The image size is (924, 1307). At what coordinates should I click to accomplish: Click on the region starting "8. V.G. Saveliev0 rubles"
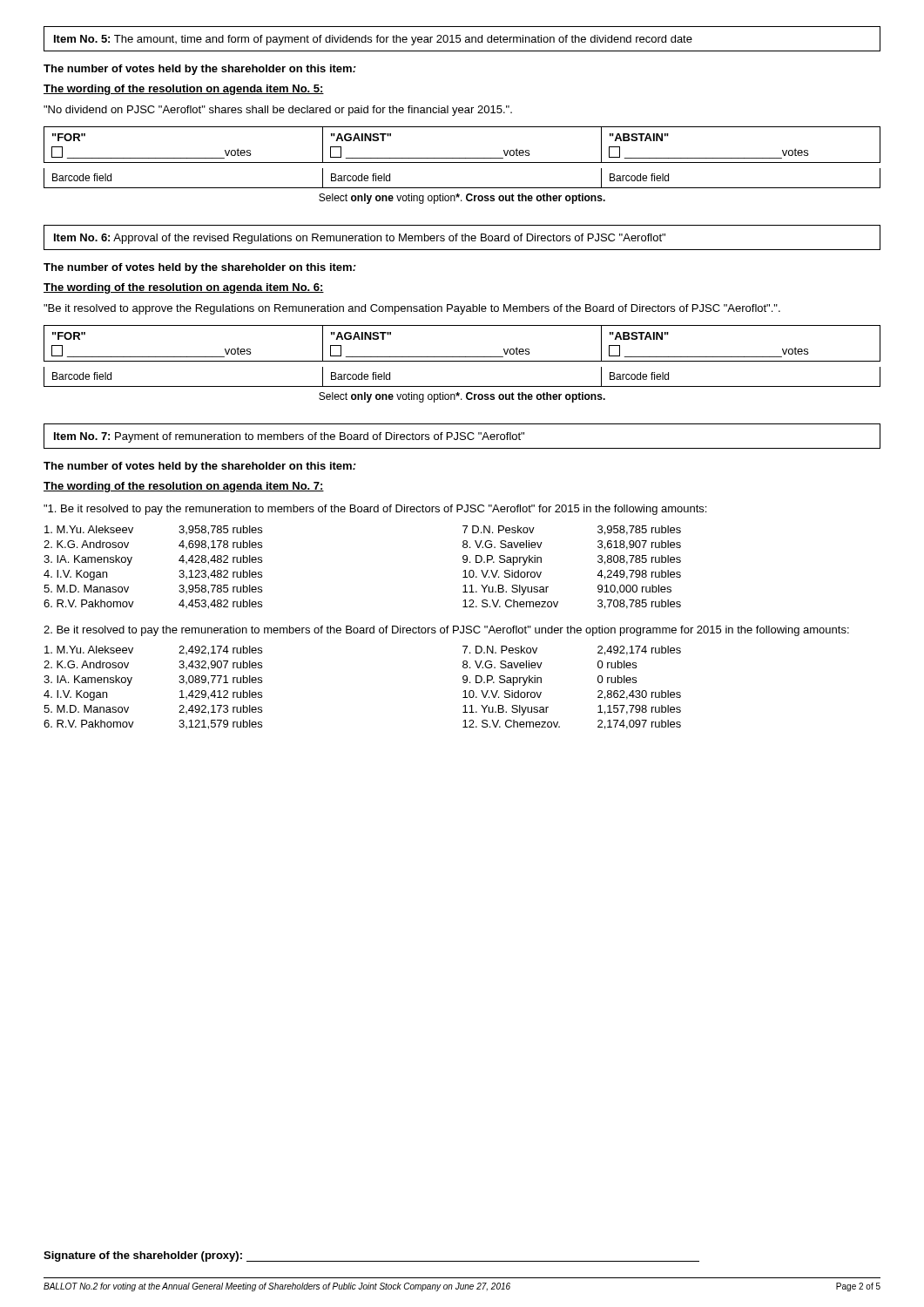coord(671,664)
